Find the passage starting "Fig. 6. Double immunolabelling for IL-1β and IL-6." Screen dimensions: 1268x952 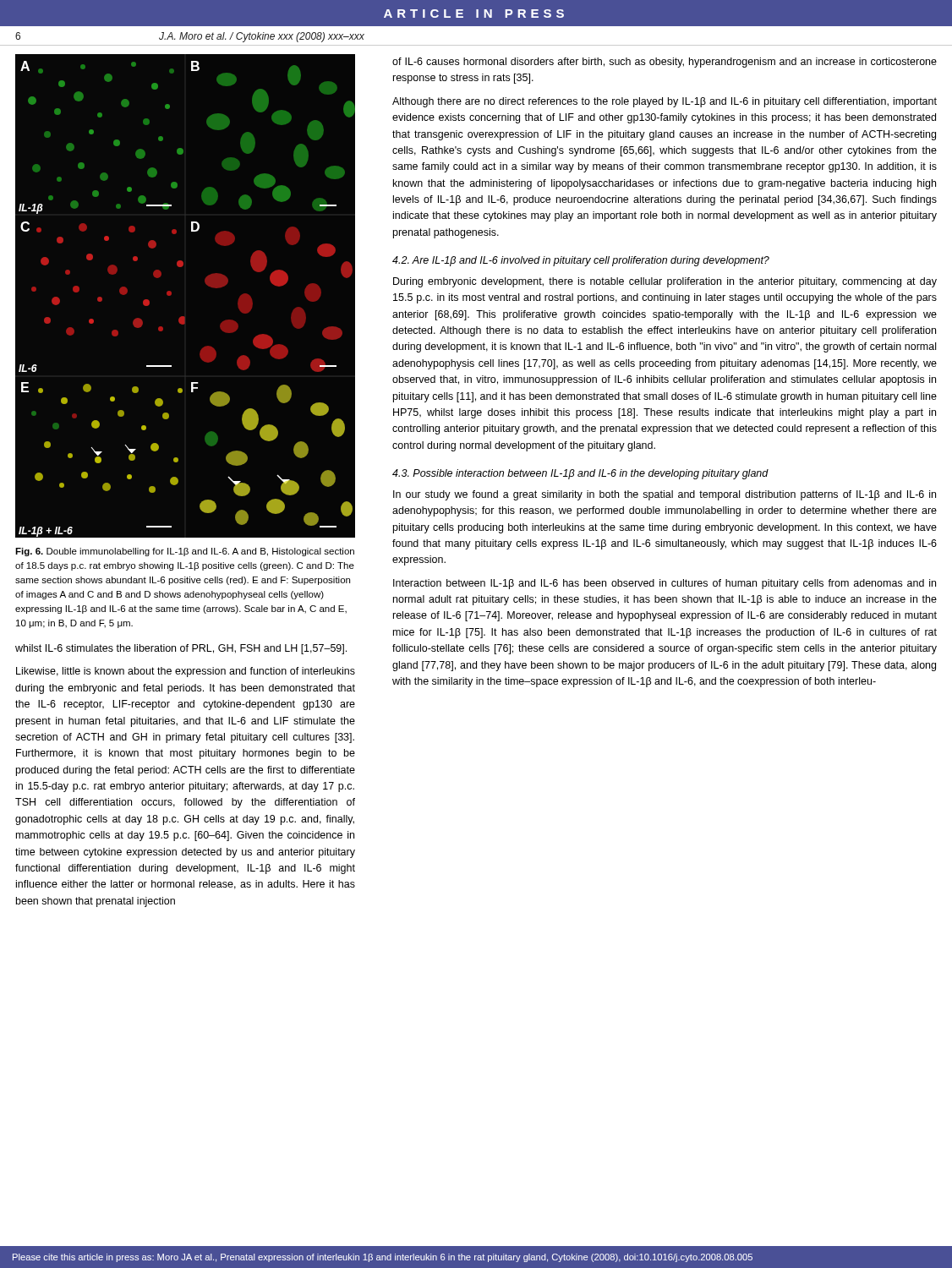pyautogui.click(x=185, y=587)
